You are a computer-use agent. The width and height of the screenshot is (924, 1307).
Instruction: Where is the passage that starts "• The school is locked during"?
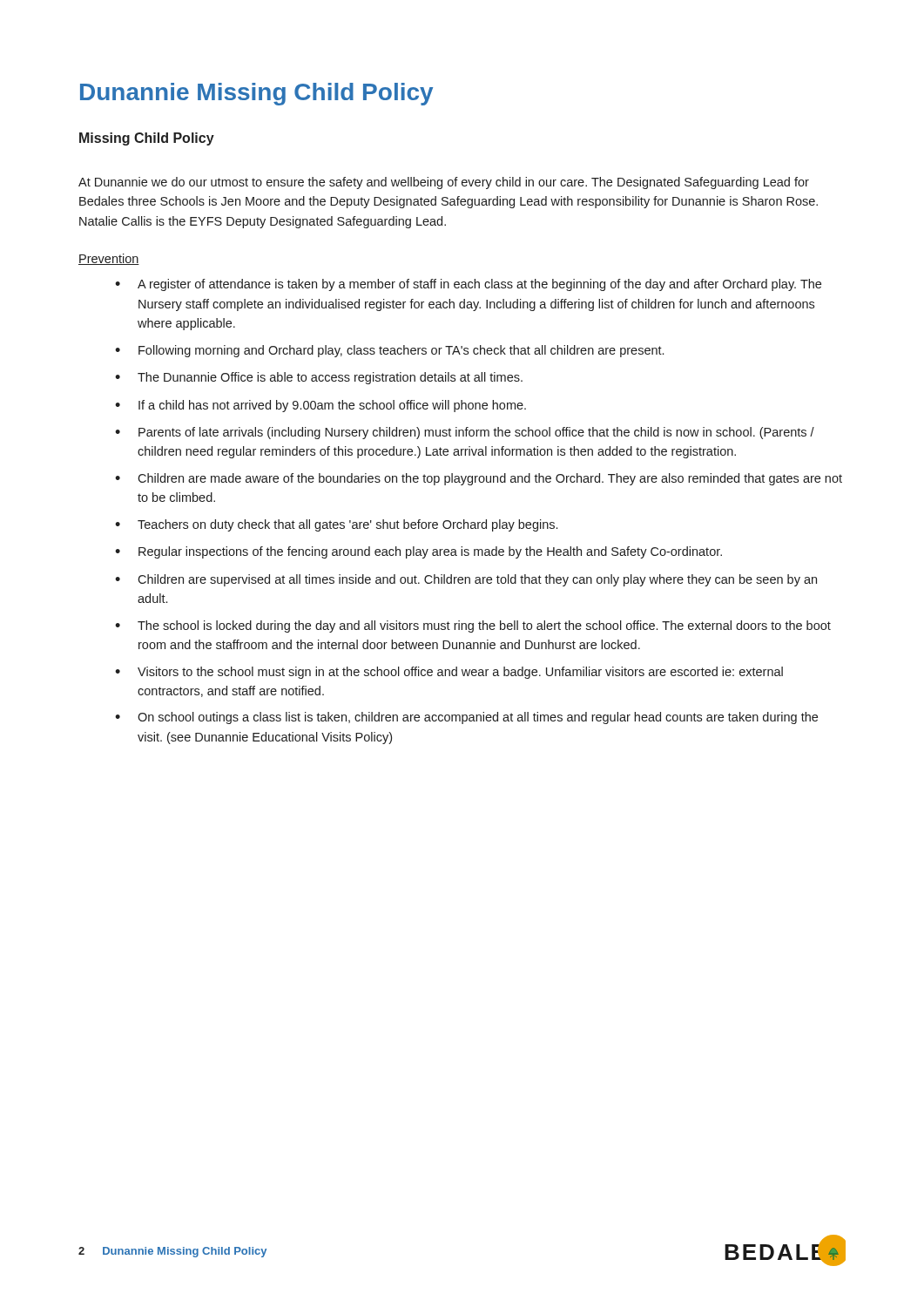point(480,635)
